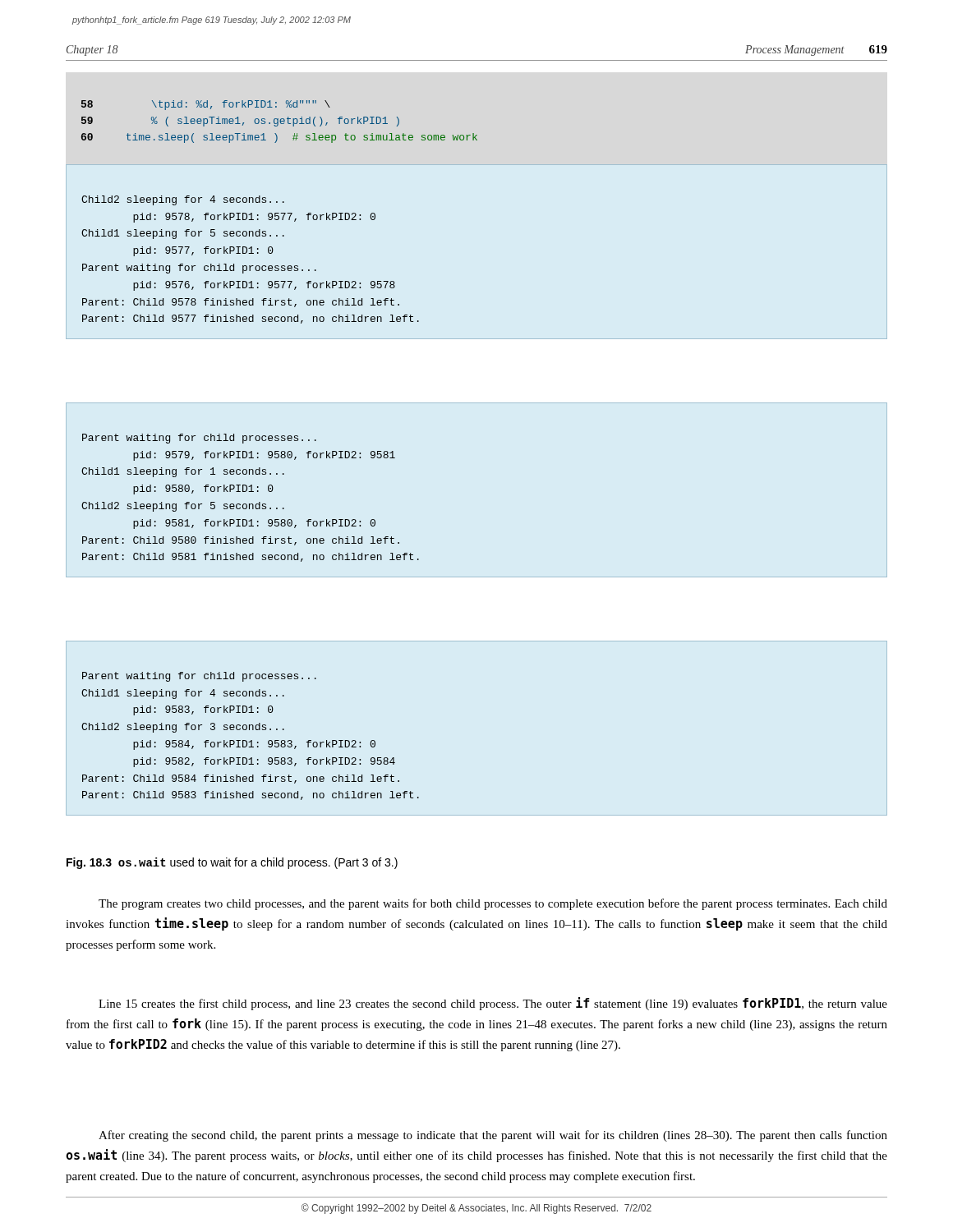Point to the element starting "Fig. 18.3 os.wait used"
The height and width of the screenshot is (1232, 953).
click(232, 863)
